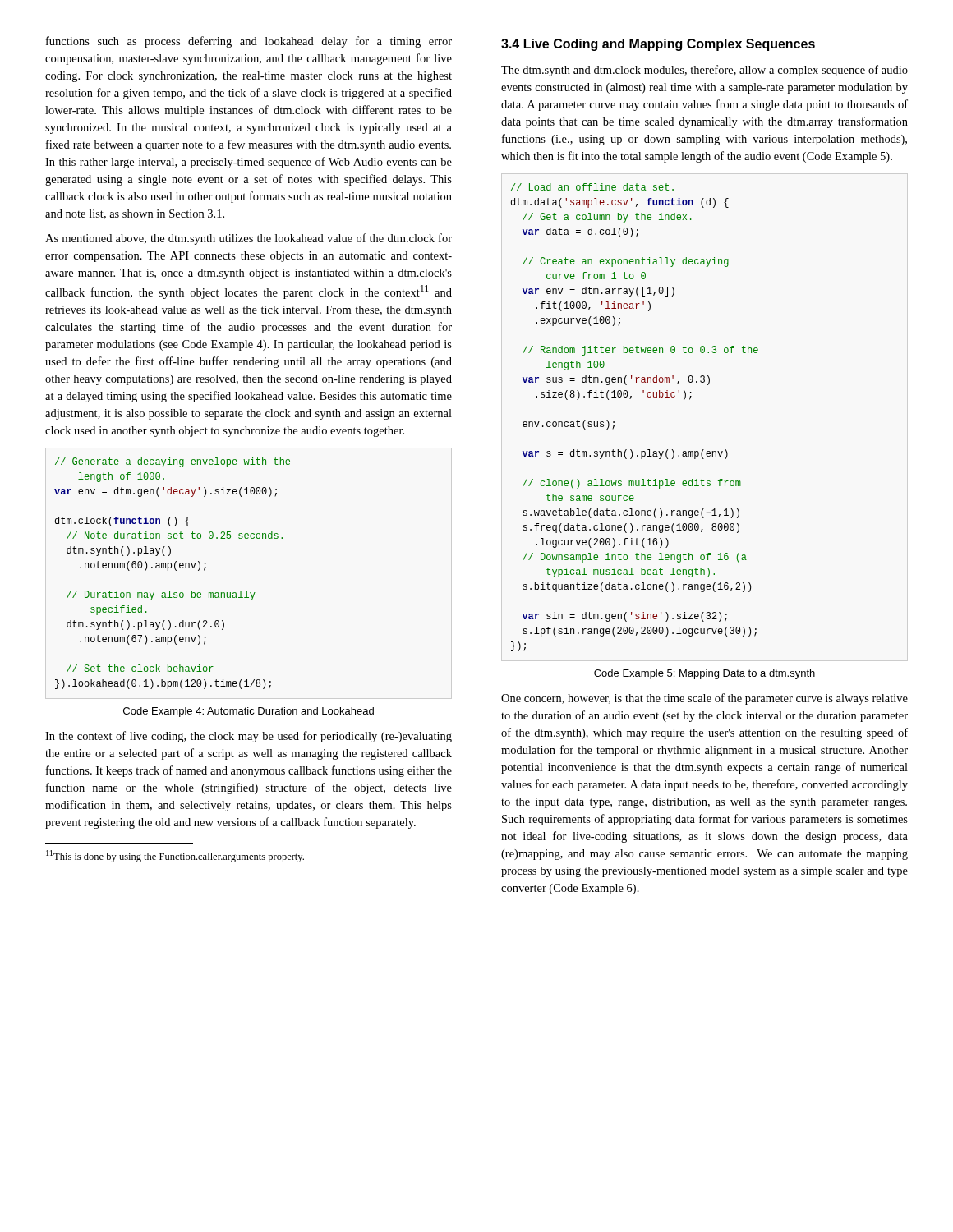Viewport: 953px width, 1232px height.
Task: Select the caption that says "Code Example 4: Automatic"
Action: [x=248, y=712]
